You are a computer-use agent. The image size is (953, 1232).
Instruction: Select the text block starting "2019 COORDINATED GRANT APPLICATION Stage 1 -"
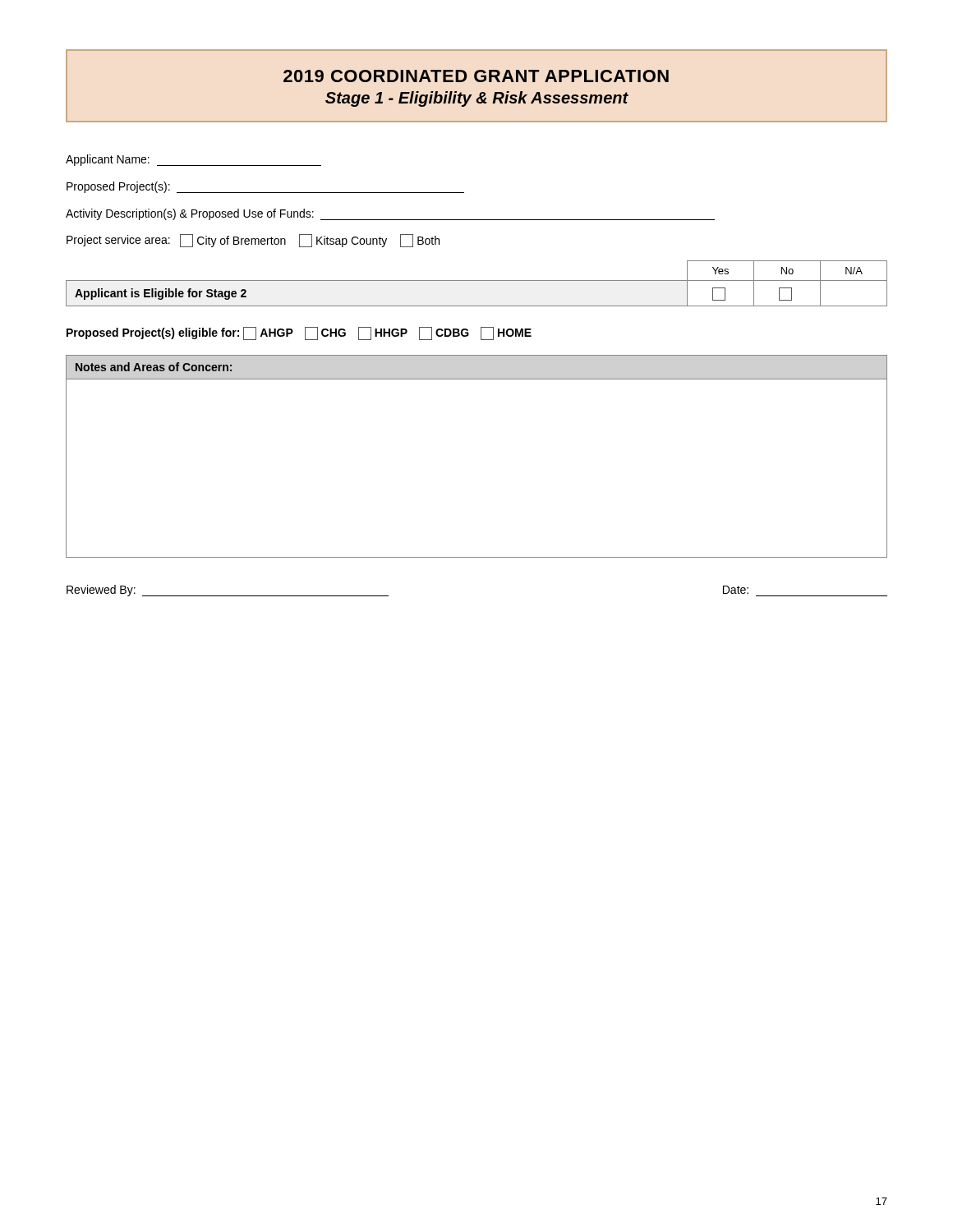coord(476,86)
